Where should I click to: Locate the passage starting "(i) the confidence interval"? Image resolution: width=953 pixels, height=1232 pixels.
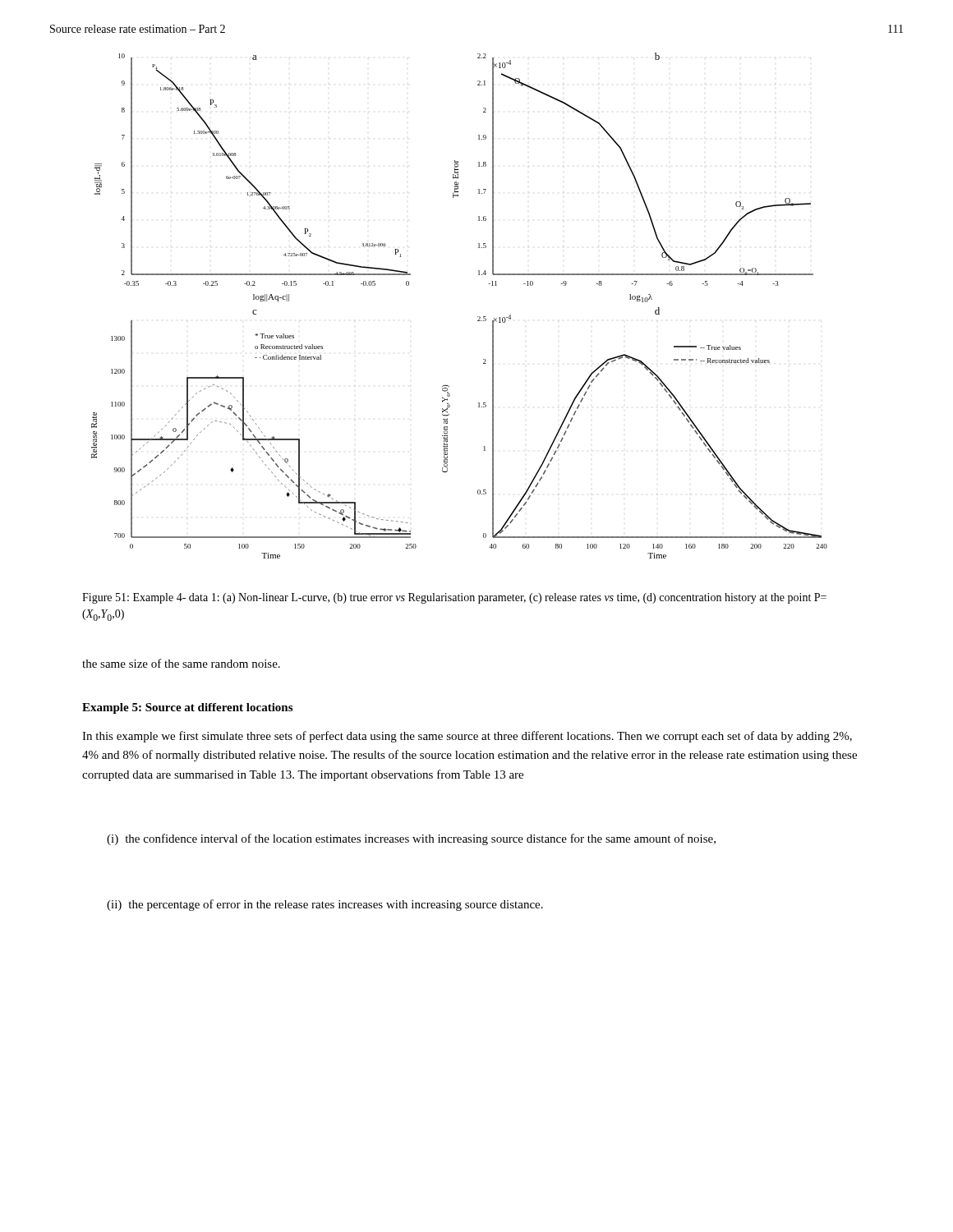click(x=476, y=839)
